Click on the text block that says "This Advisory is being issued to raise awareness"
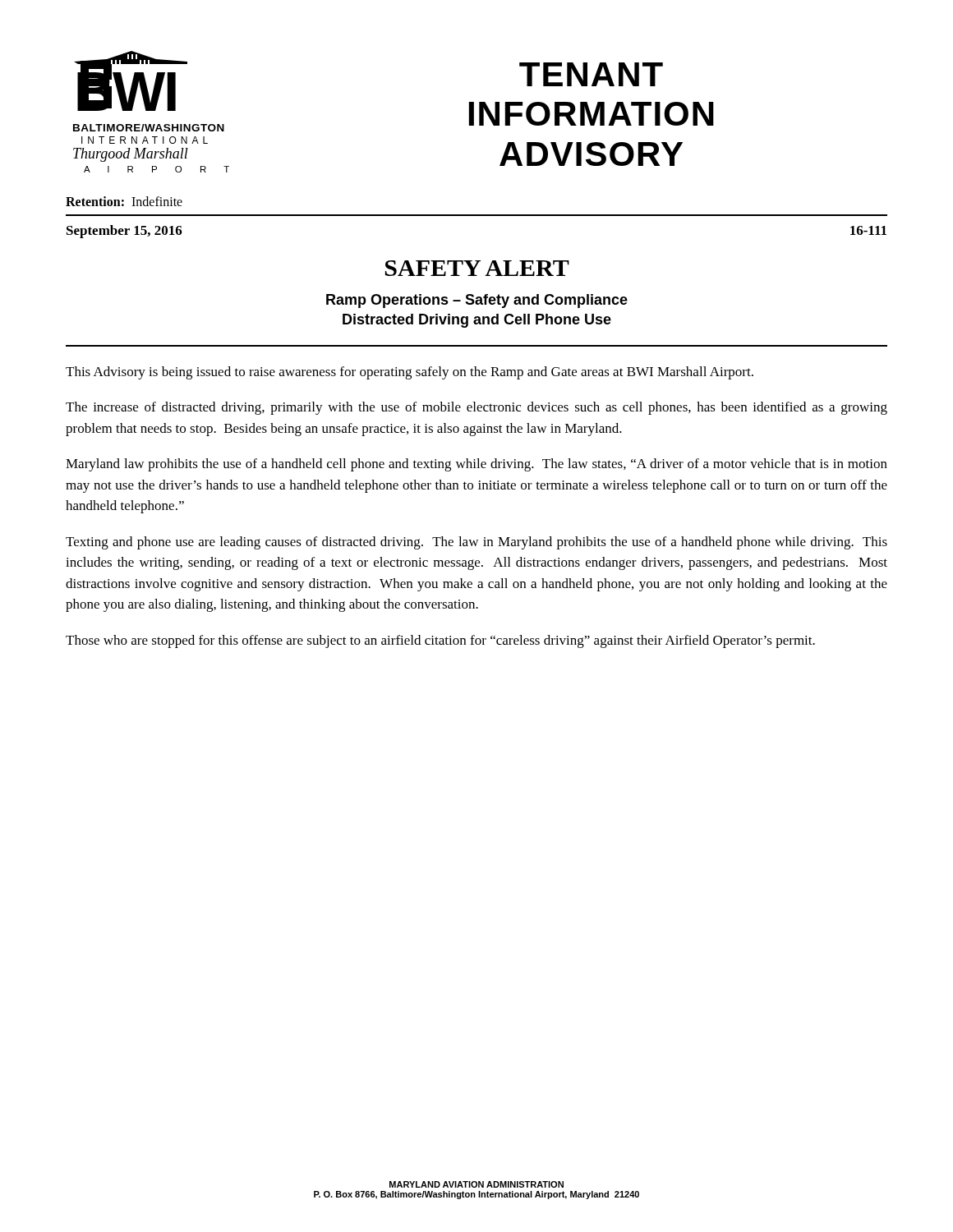This screenshot has width=953, height=1232. pyautogui.click(x=410, y=371)
